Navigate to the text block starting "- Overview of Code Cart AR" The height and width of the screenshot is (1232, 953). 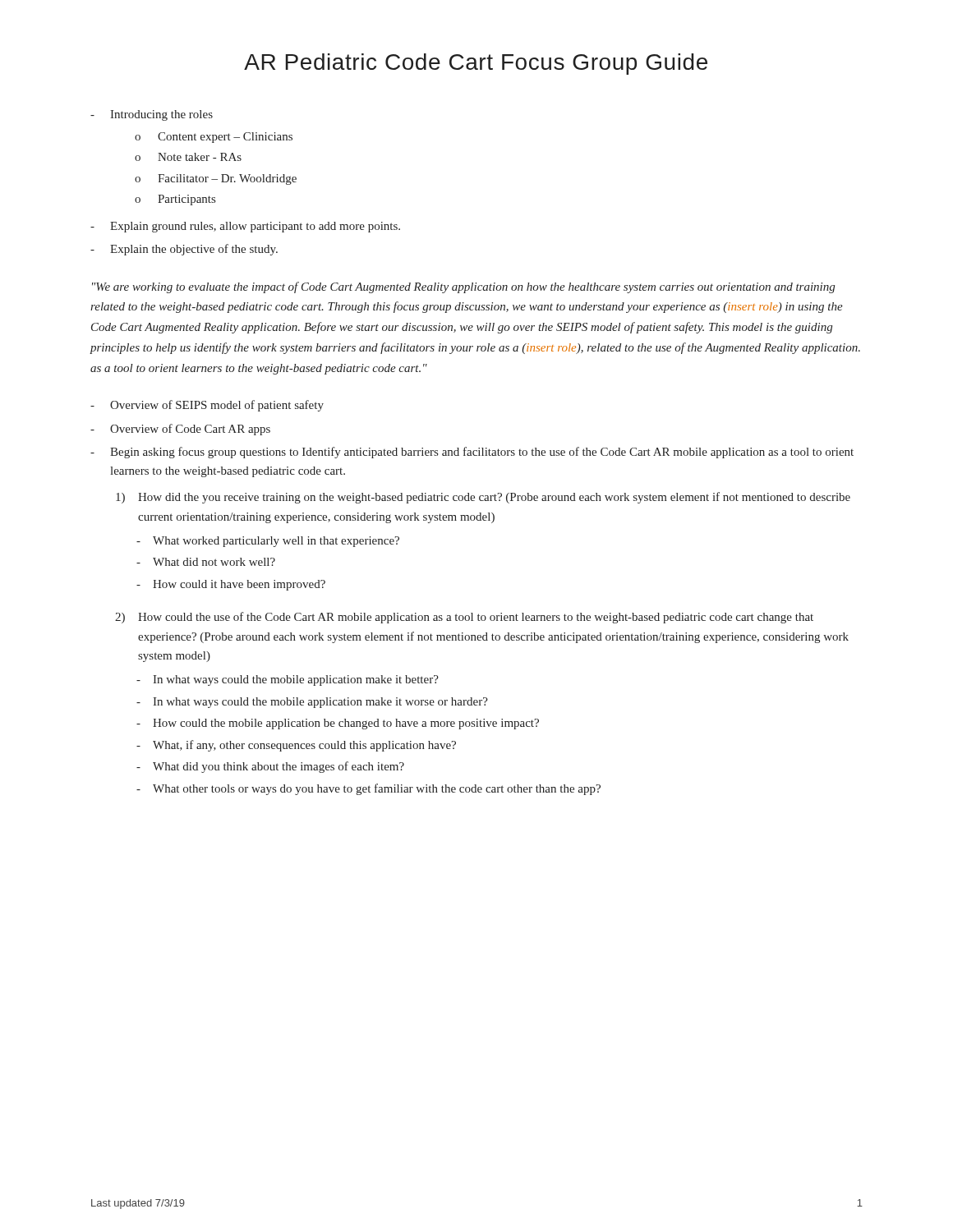tap(180, 430)
